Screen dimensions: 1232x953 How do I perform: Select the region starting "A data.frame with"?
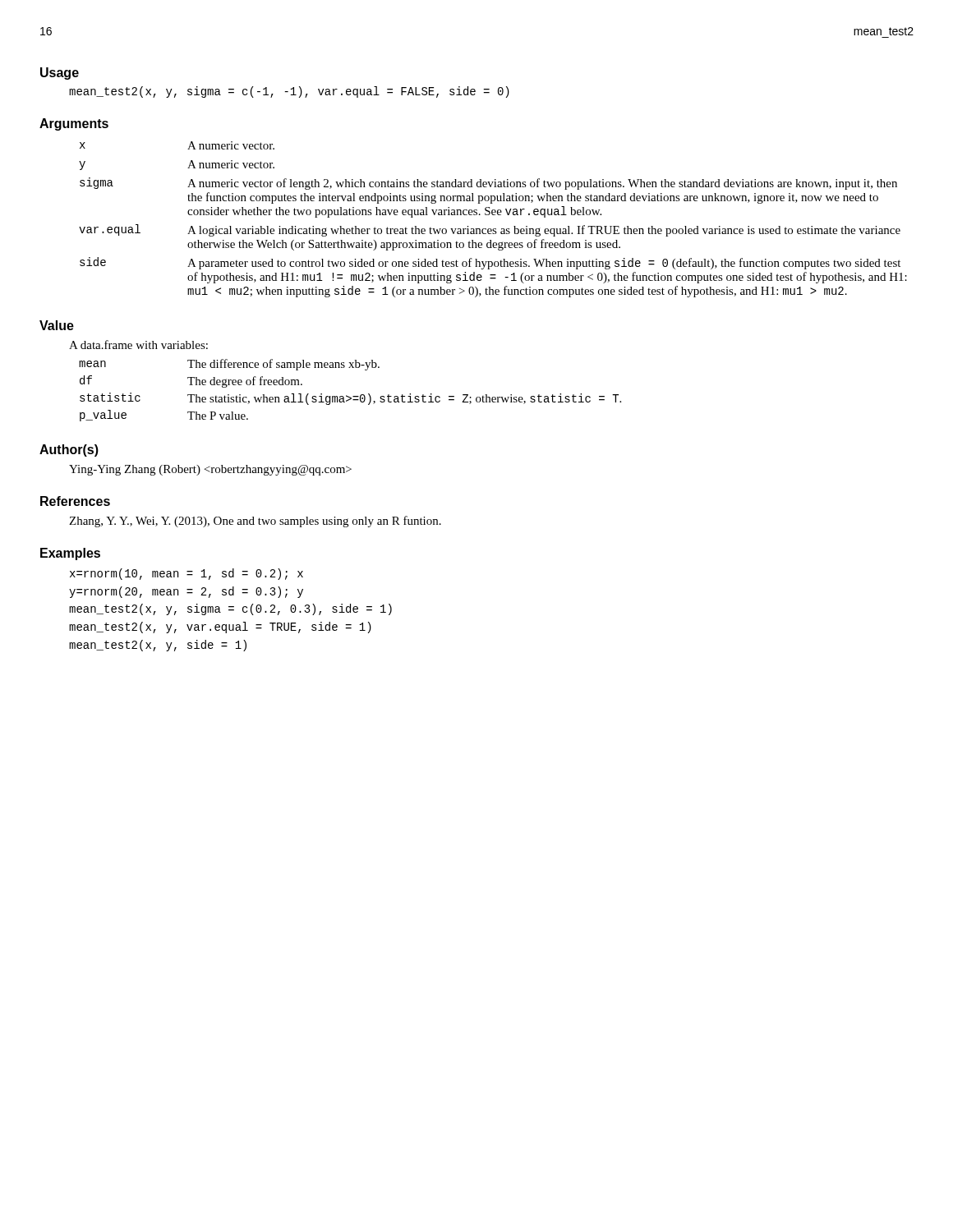139,345
